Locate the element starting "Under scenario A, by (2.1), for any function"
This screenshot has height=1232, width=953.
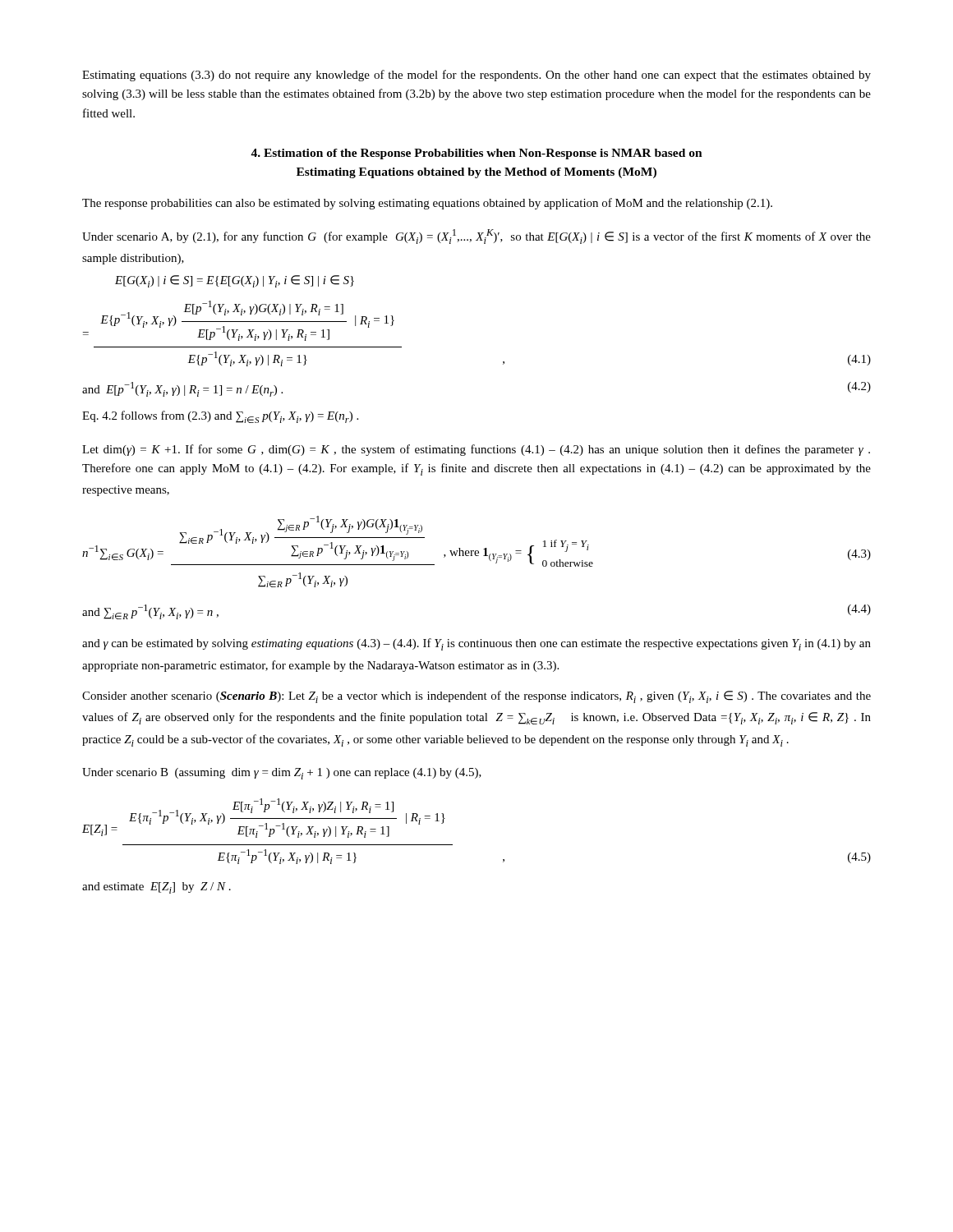coord(476,245)
